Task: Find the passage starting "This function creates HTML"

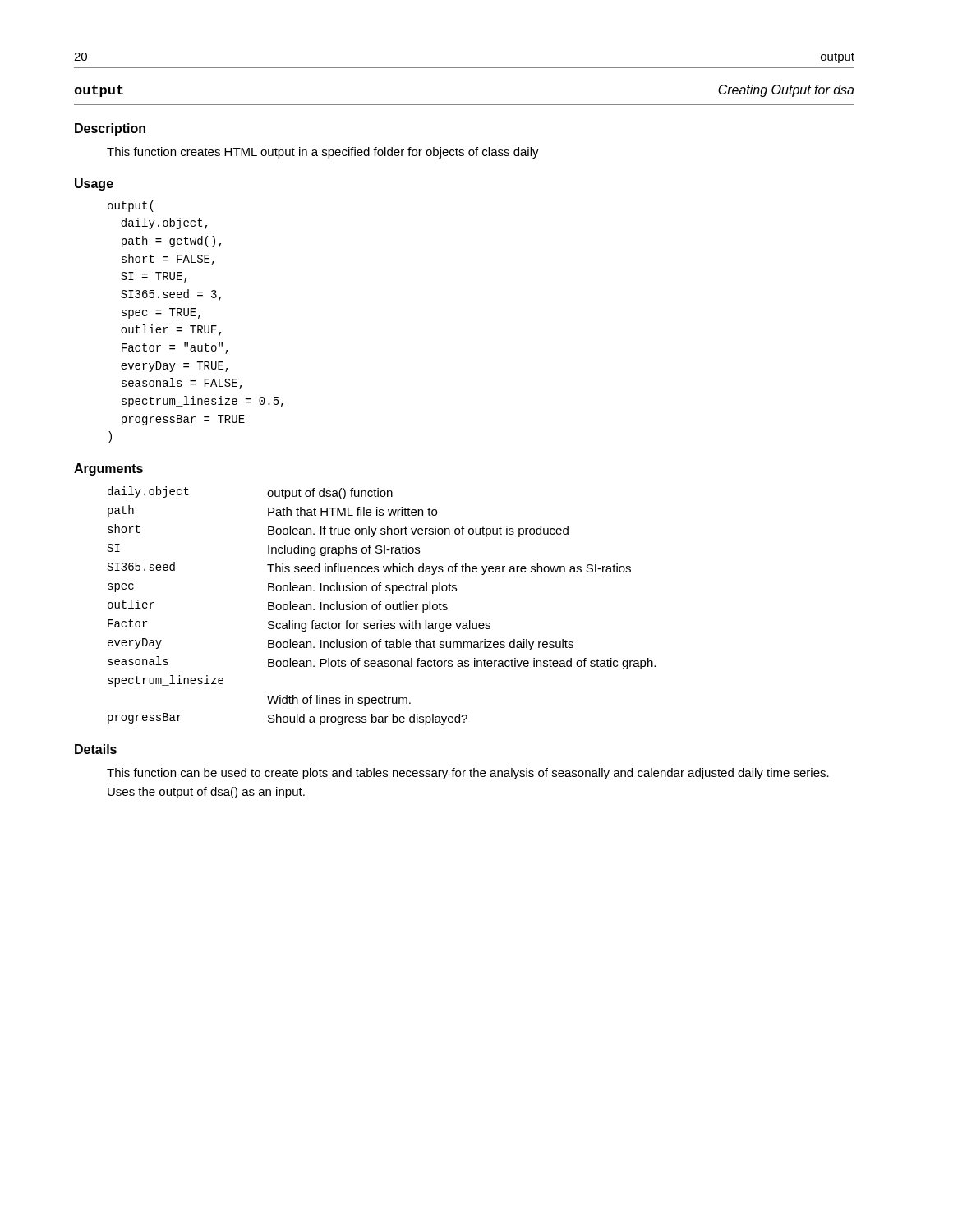Action: pos(323,152)
